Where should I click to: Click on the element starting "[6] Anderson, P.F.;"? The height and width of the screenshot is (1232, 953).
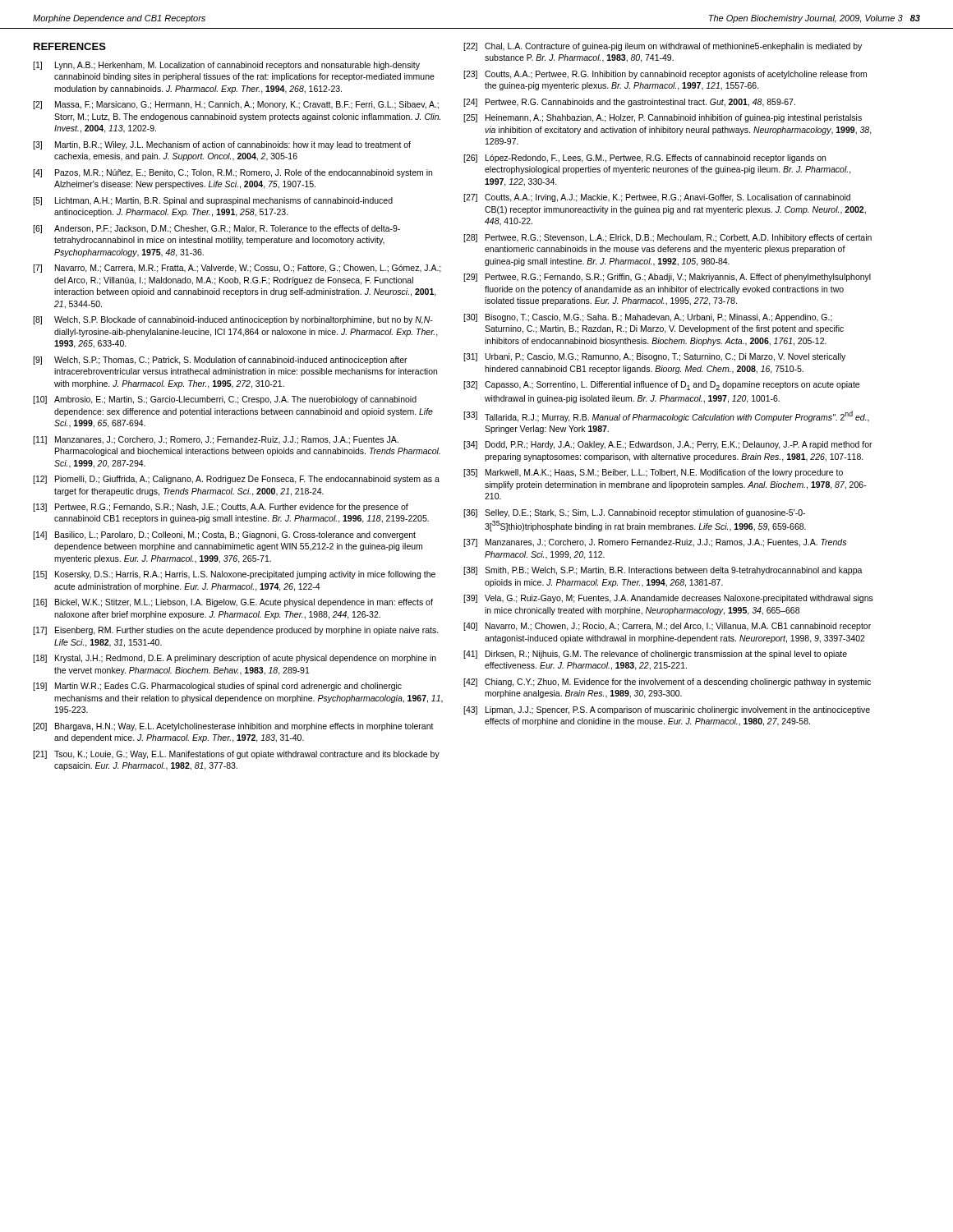pos(238,240)
